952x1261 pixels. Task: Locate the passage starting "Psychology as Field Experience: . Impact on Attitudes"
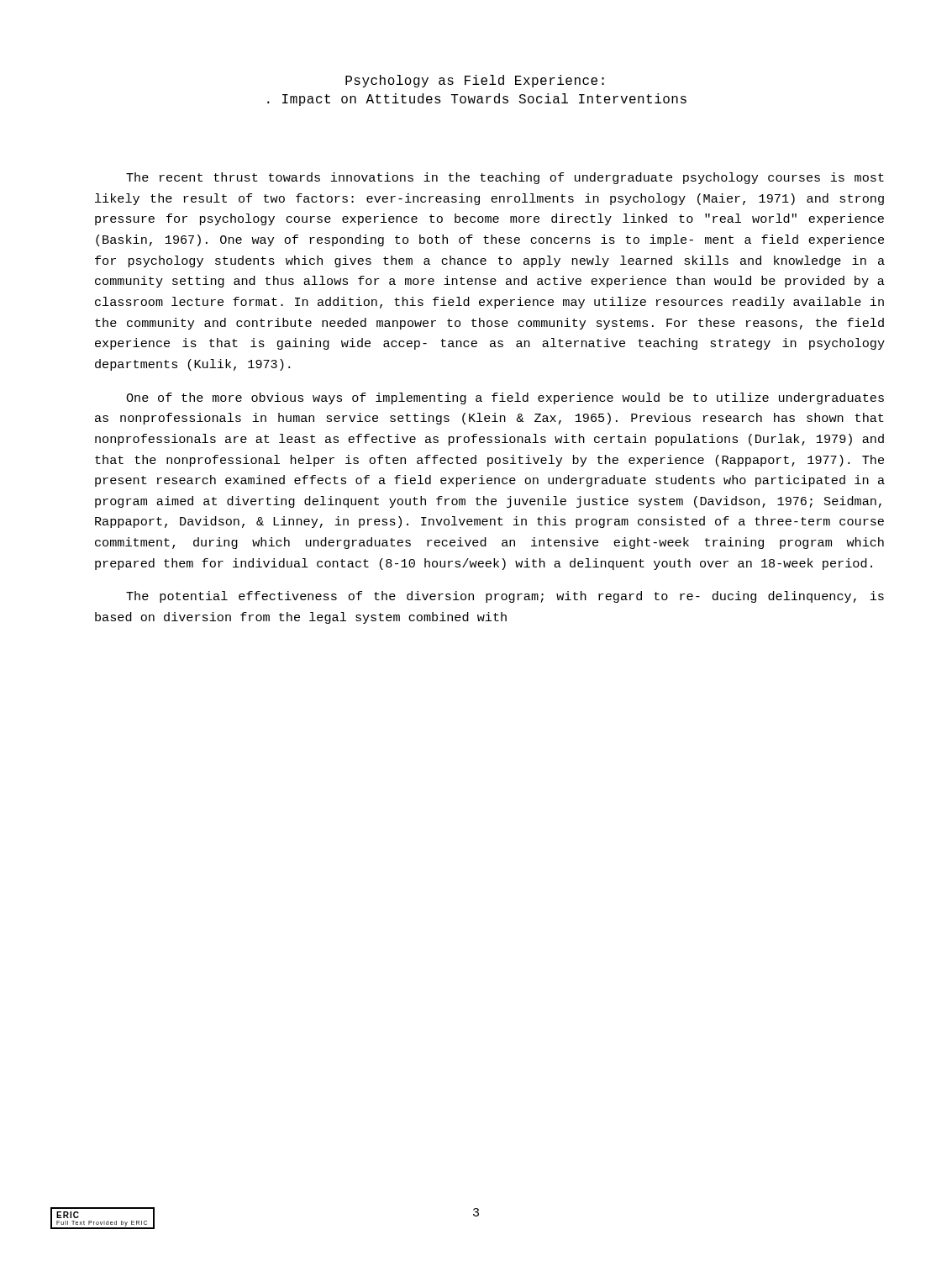click(476, 91)
